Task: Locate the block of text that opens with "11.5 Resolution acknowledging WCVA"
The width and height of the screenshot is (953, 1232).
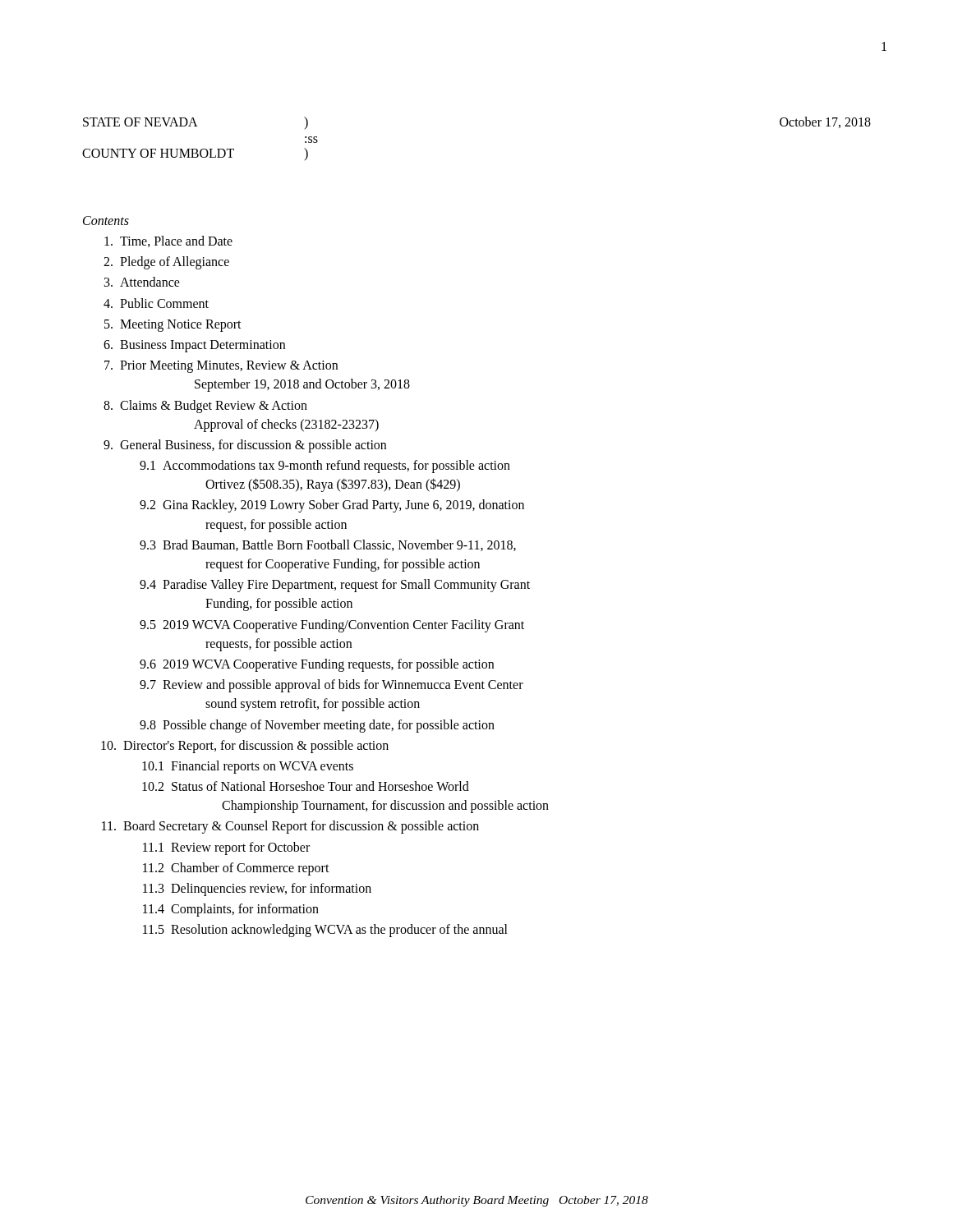Action: click(485, 930)
